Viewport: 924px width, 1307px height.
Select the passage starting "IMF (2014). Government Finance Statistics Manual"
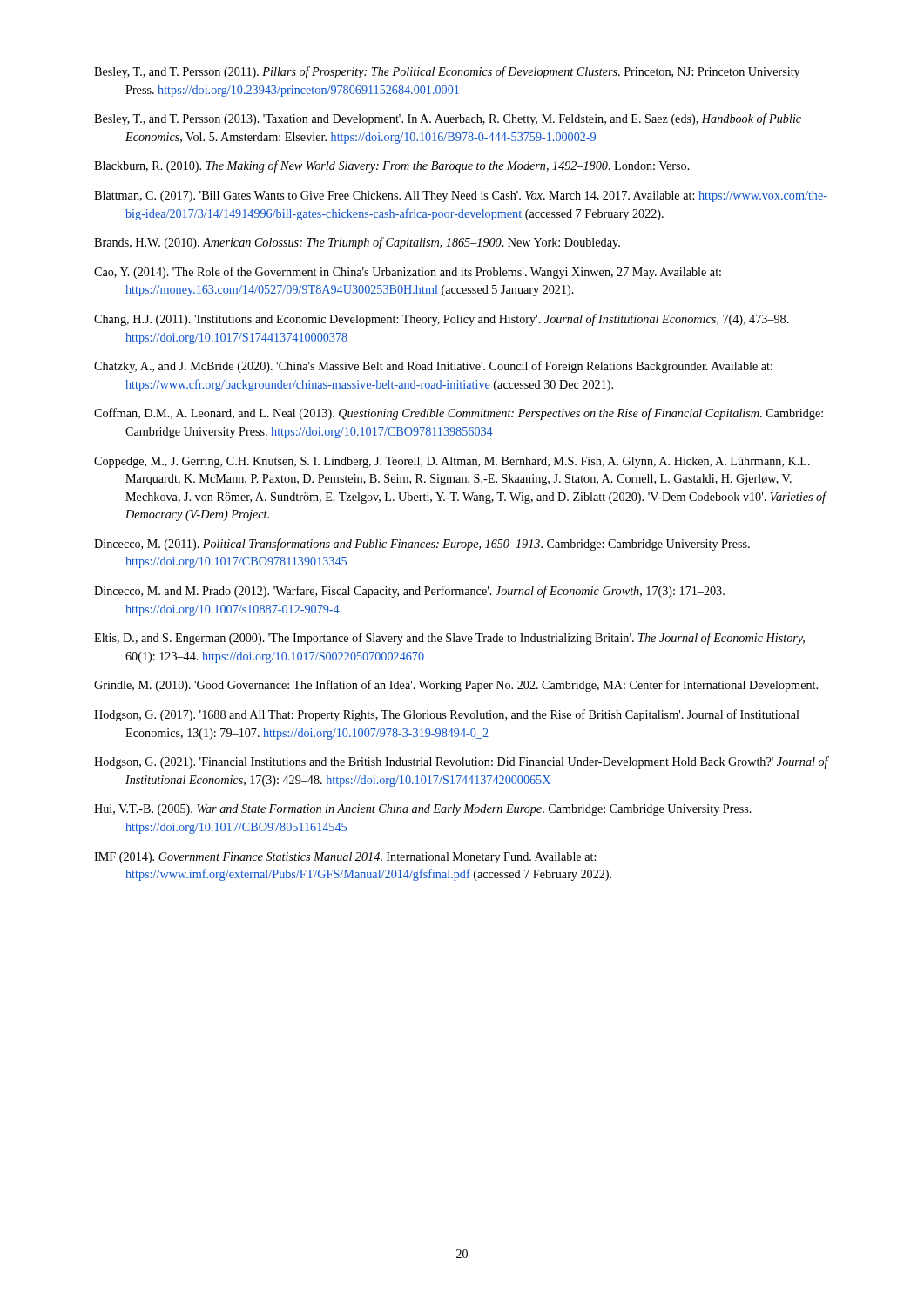(x=353, y=865)
